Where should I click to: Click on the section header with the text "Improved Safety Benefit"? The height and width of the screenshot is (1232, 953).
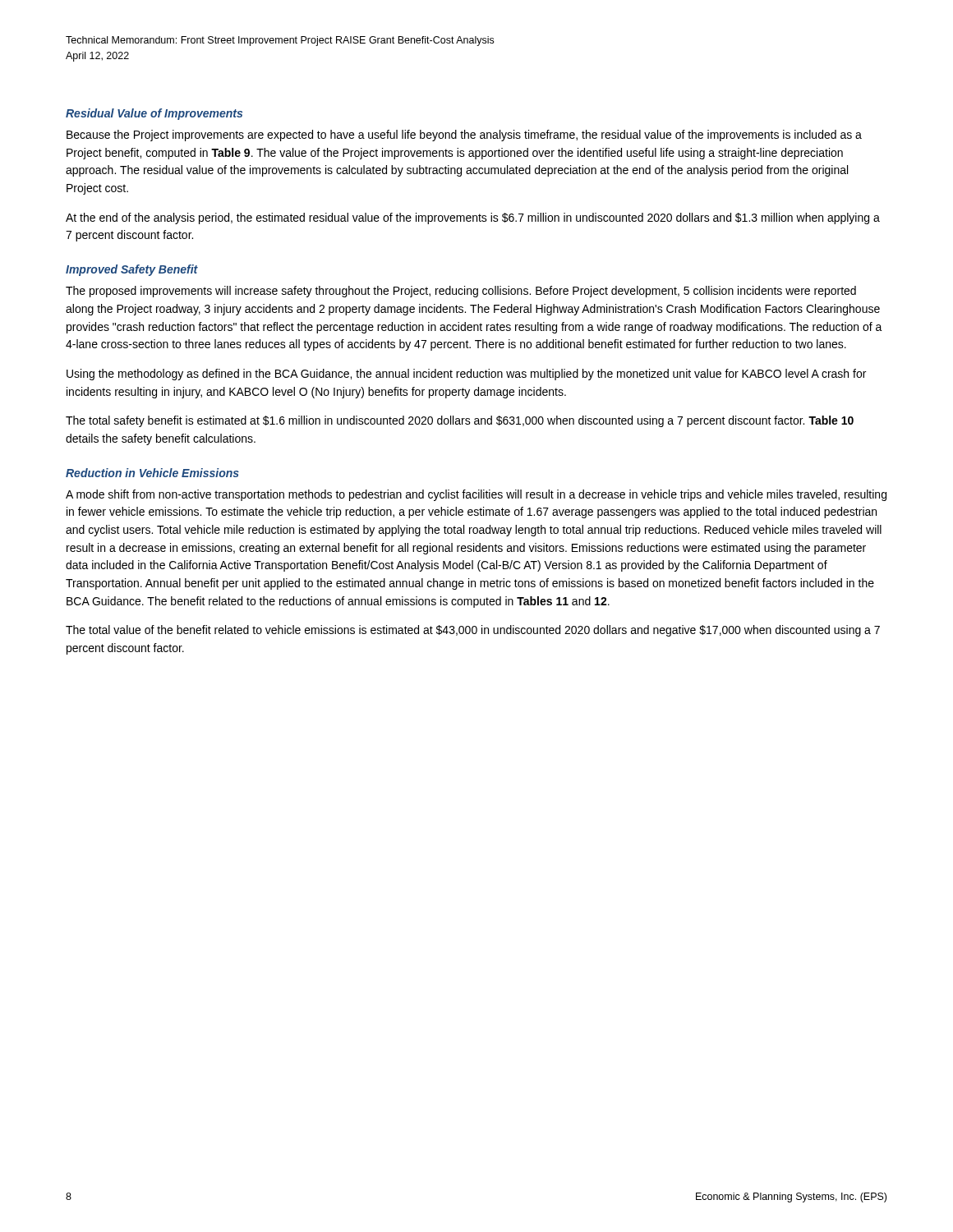click(x=132, y=270)
